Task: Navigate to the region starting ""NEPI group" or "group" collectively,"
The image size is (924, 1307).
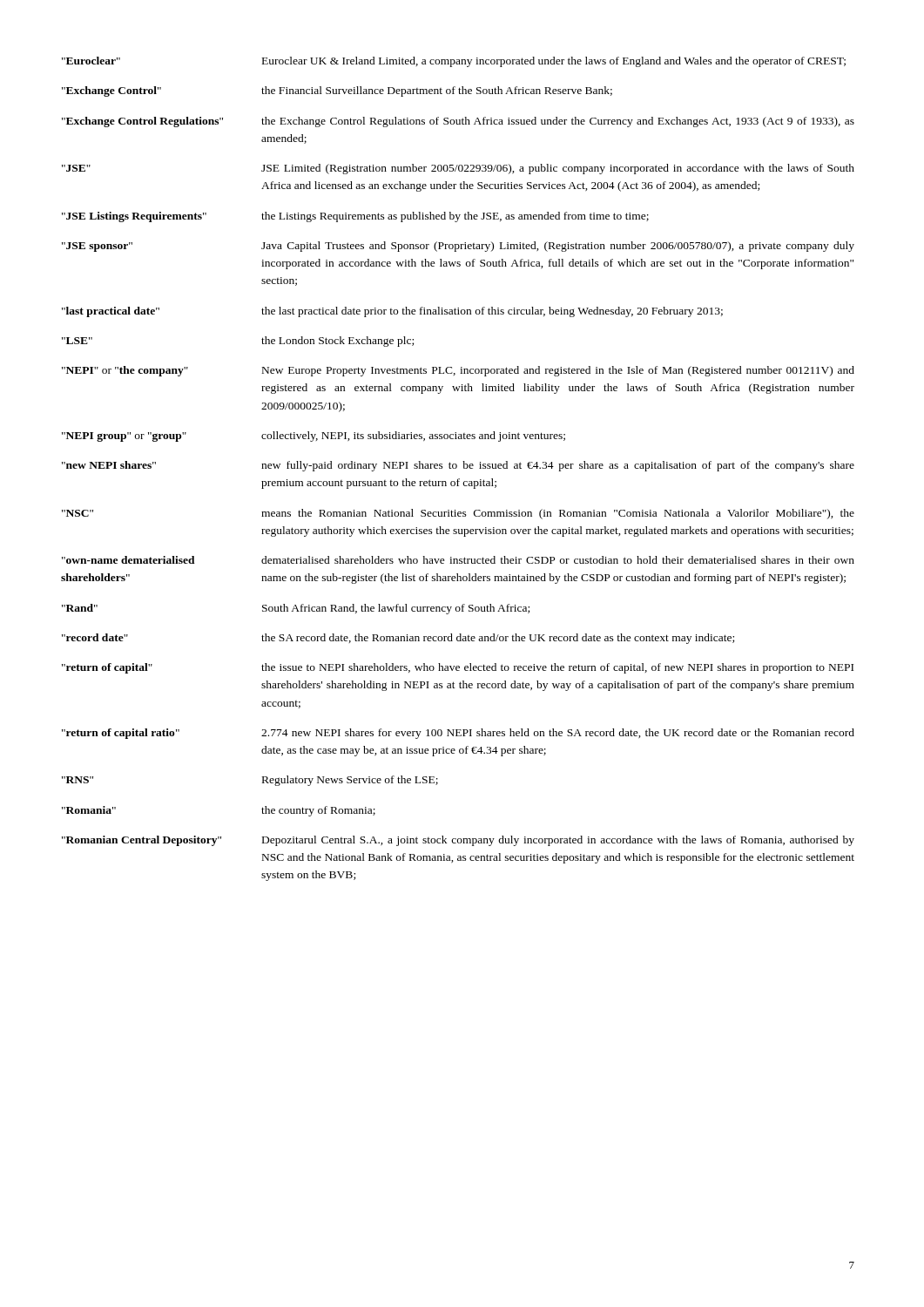Action: (458, 436)
